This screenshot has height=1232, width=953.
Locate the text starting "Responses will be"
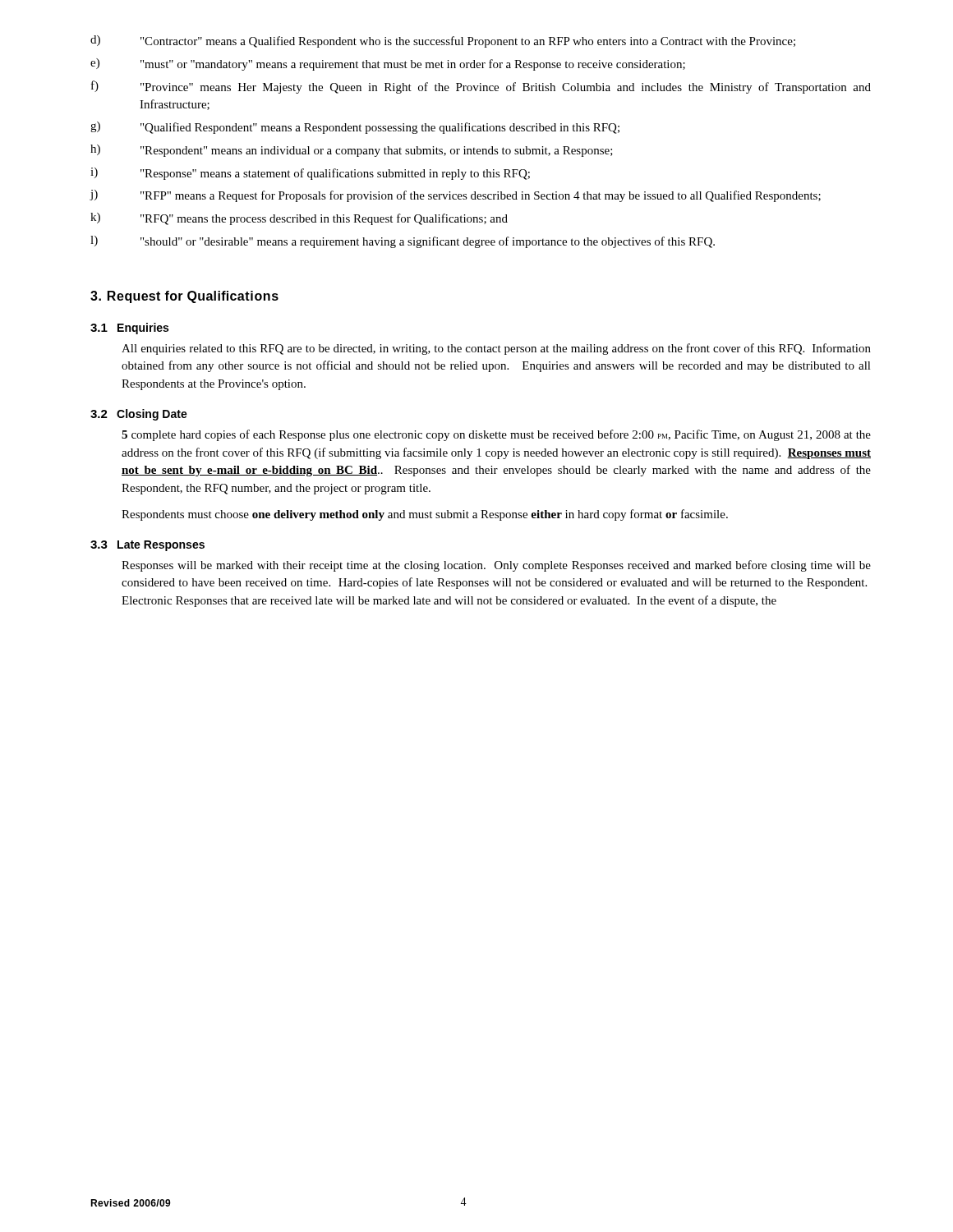[x=496, y=583]
